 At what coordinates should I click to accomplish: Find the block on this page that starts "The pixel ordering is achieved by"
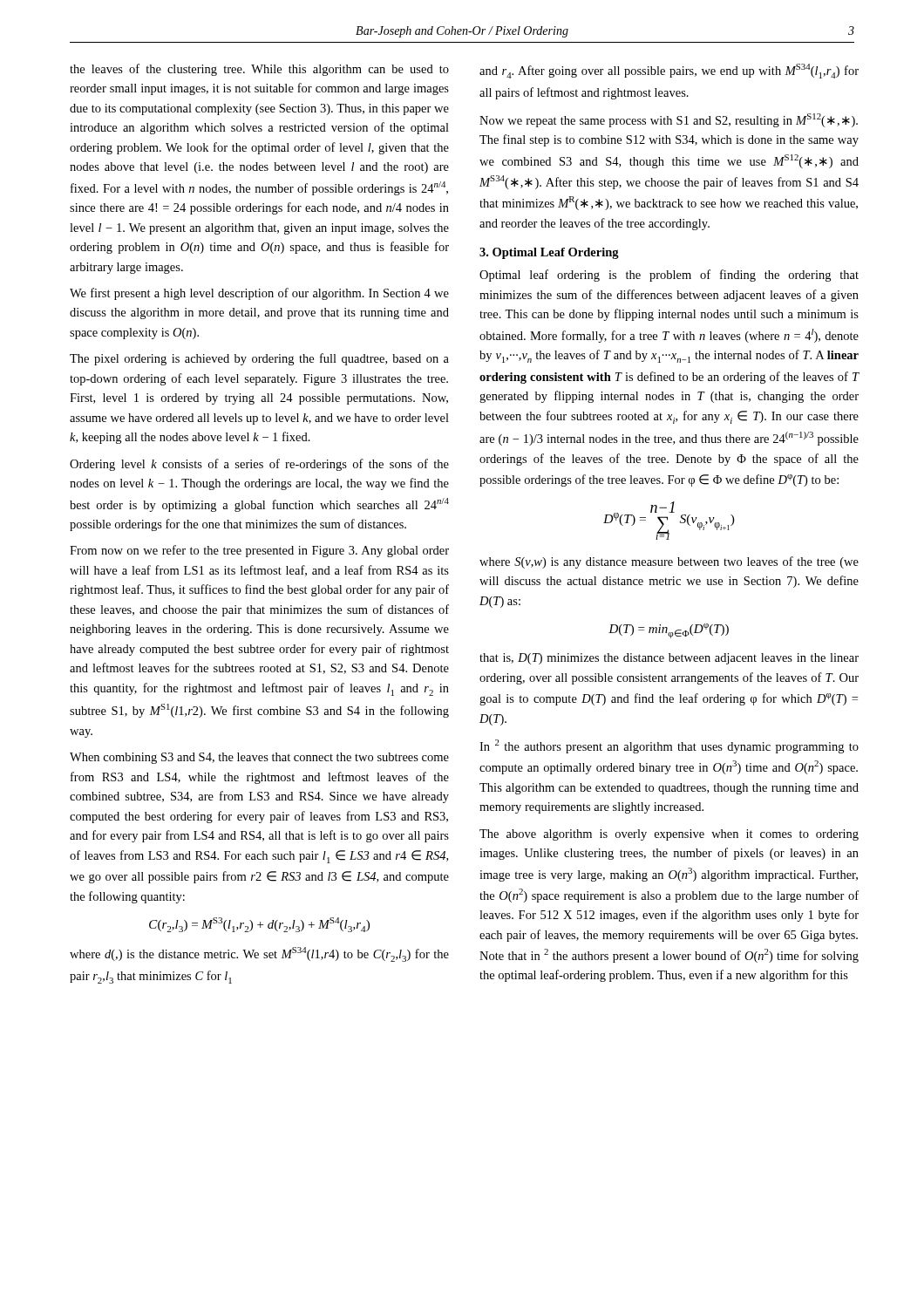[x=259, y=398]
